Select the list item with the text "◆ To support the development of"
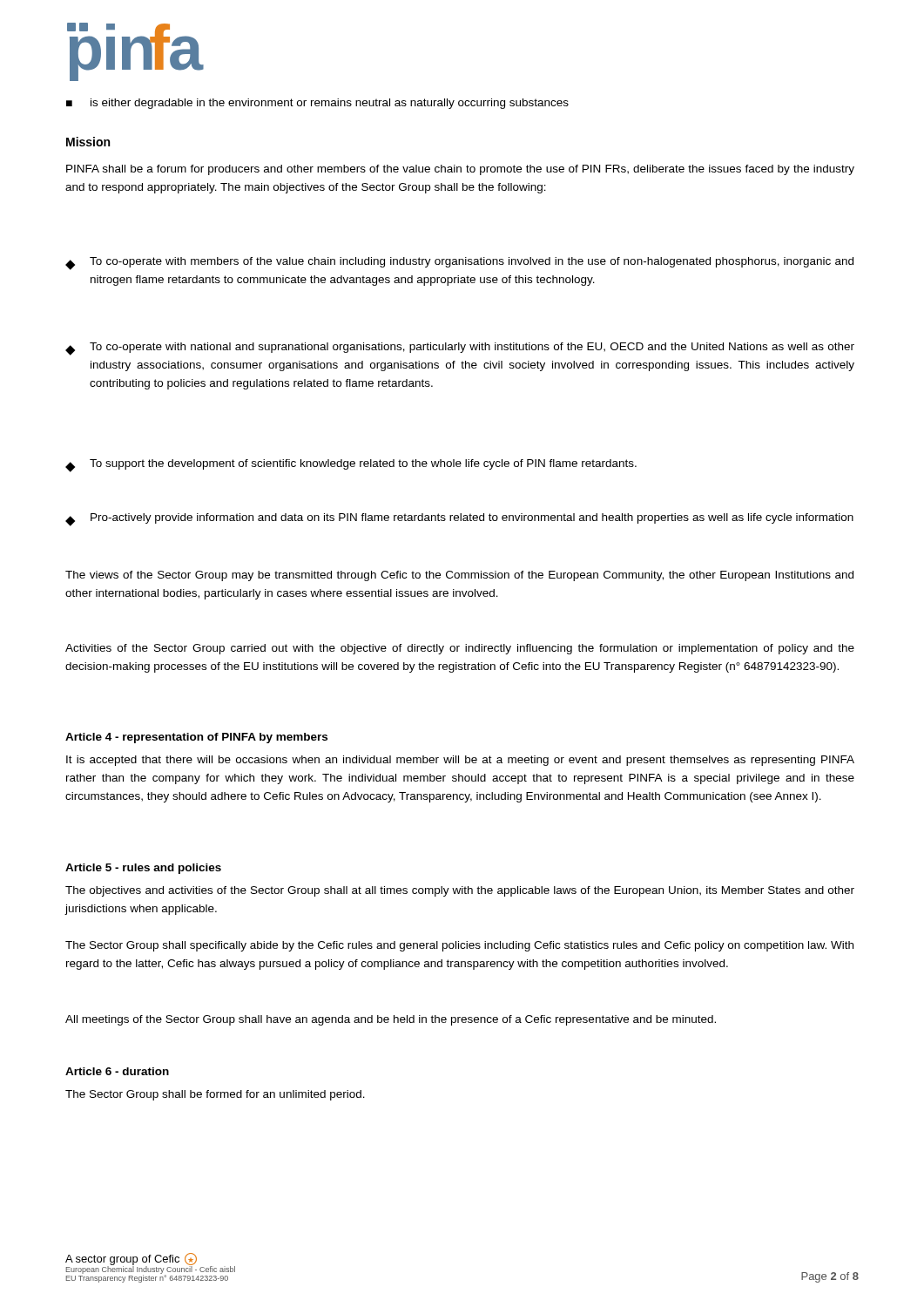Image resolution: width=924 pixels, height=1307 pixels. pos(351,465)
